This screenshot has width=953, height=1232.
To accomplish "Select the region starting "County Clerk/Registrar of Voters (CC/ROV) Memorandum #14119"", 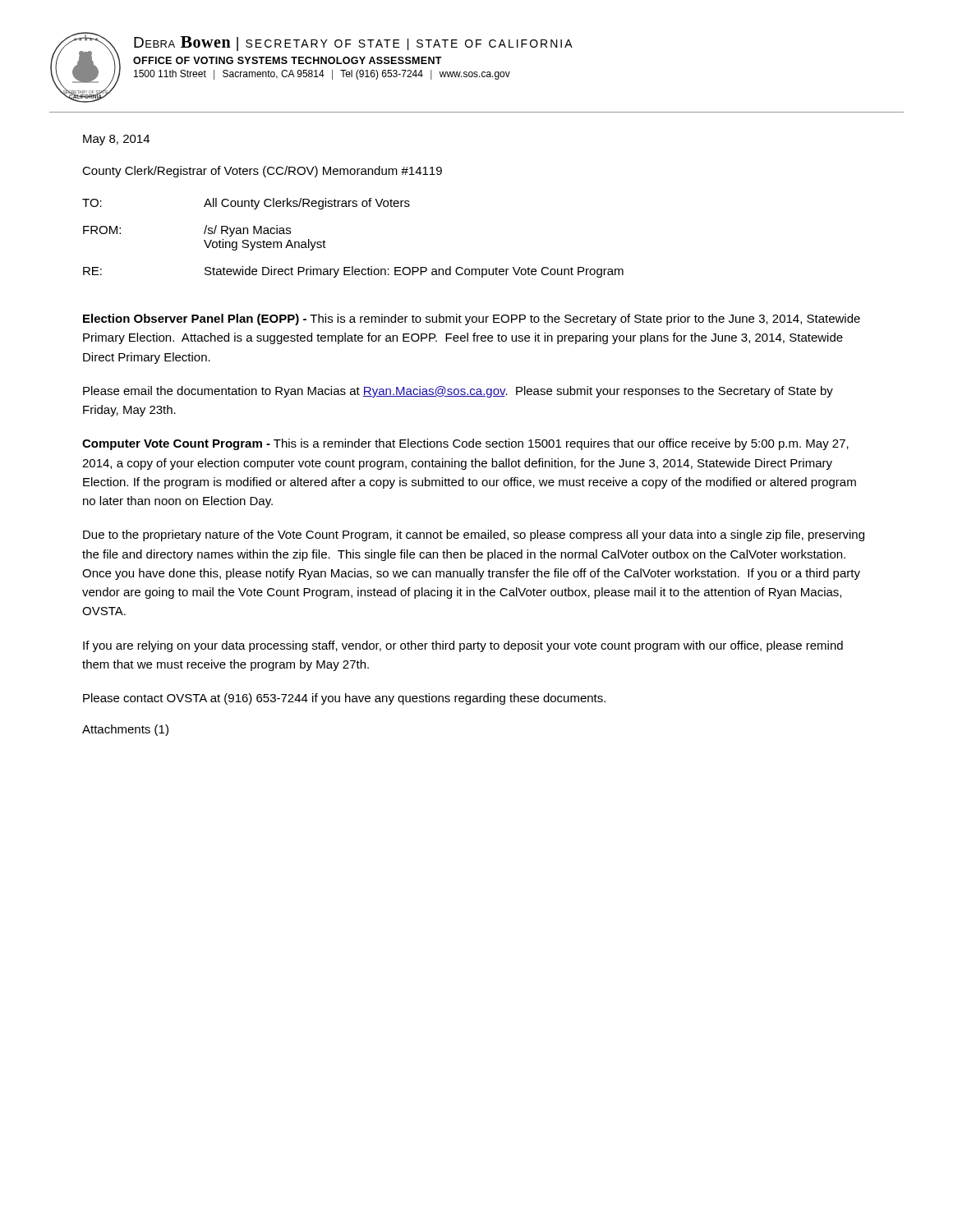I will [262, 170].
